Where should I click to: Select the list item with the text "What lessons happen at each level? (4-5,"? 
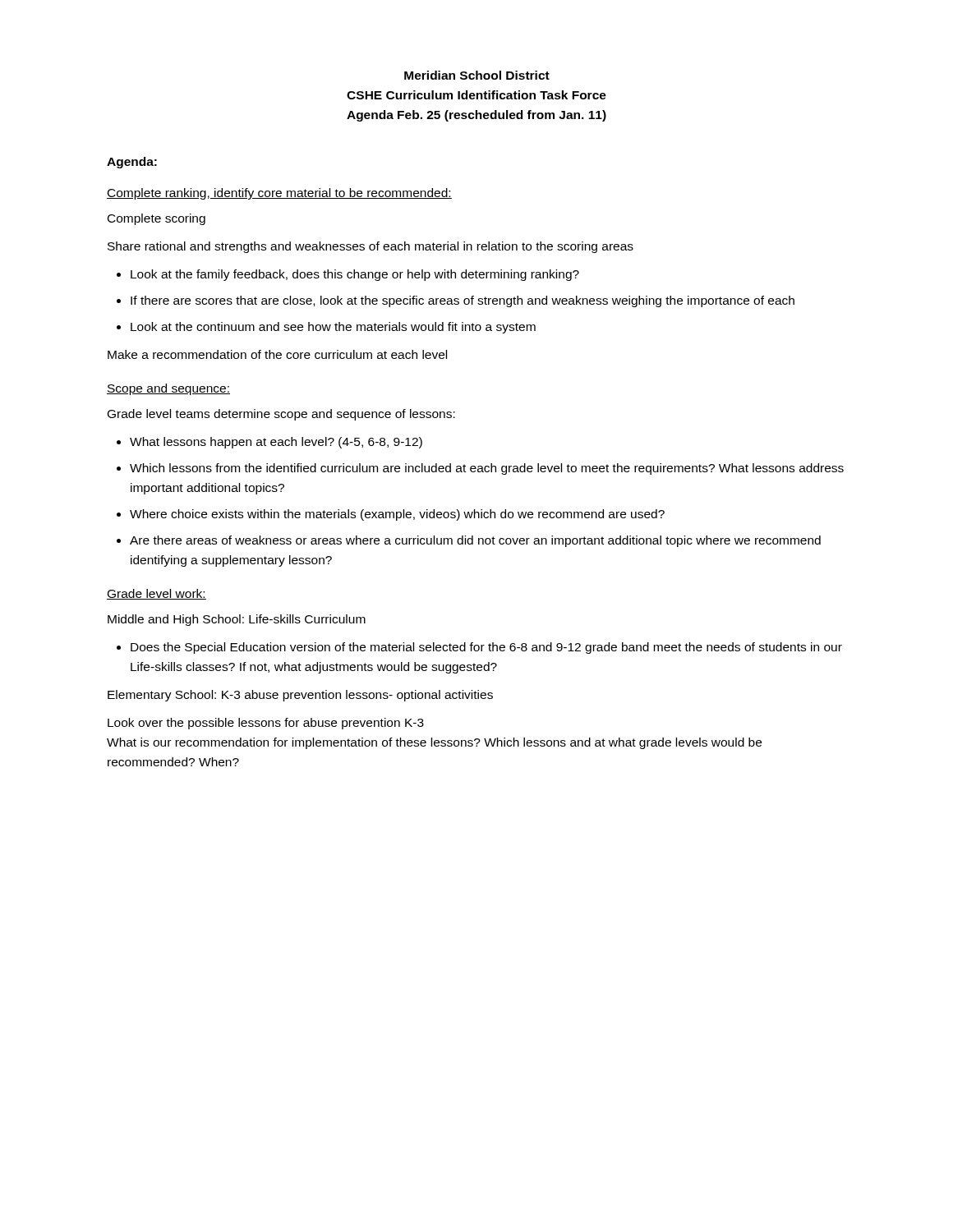(x=276, y=442)
